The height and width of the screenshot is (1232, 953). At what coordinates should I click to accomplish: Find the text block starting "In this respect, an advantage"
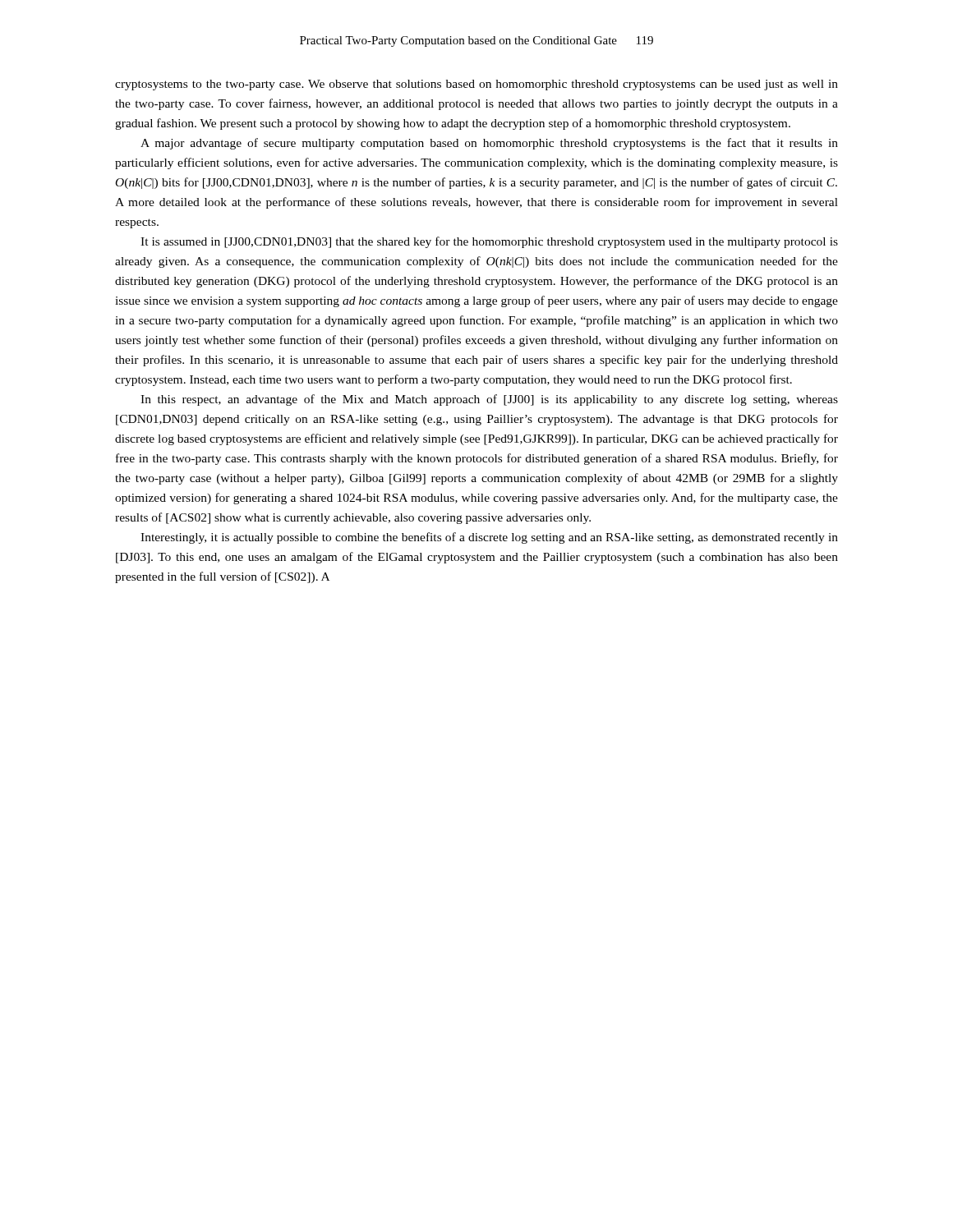pyautogui.click(x=476, y=459)
